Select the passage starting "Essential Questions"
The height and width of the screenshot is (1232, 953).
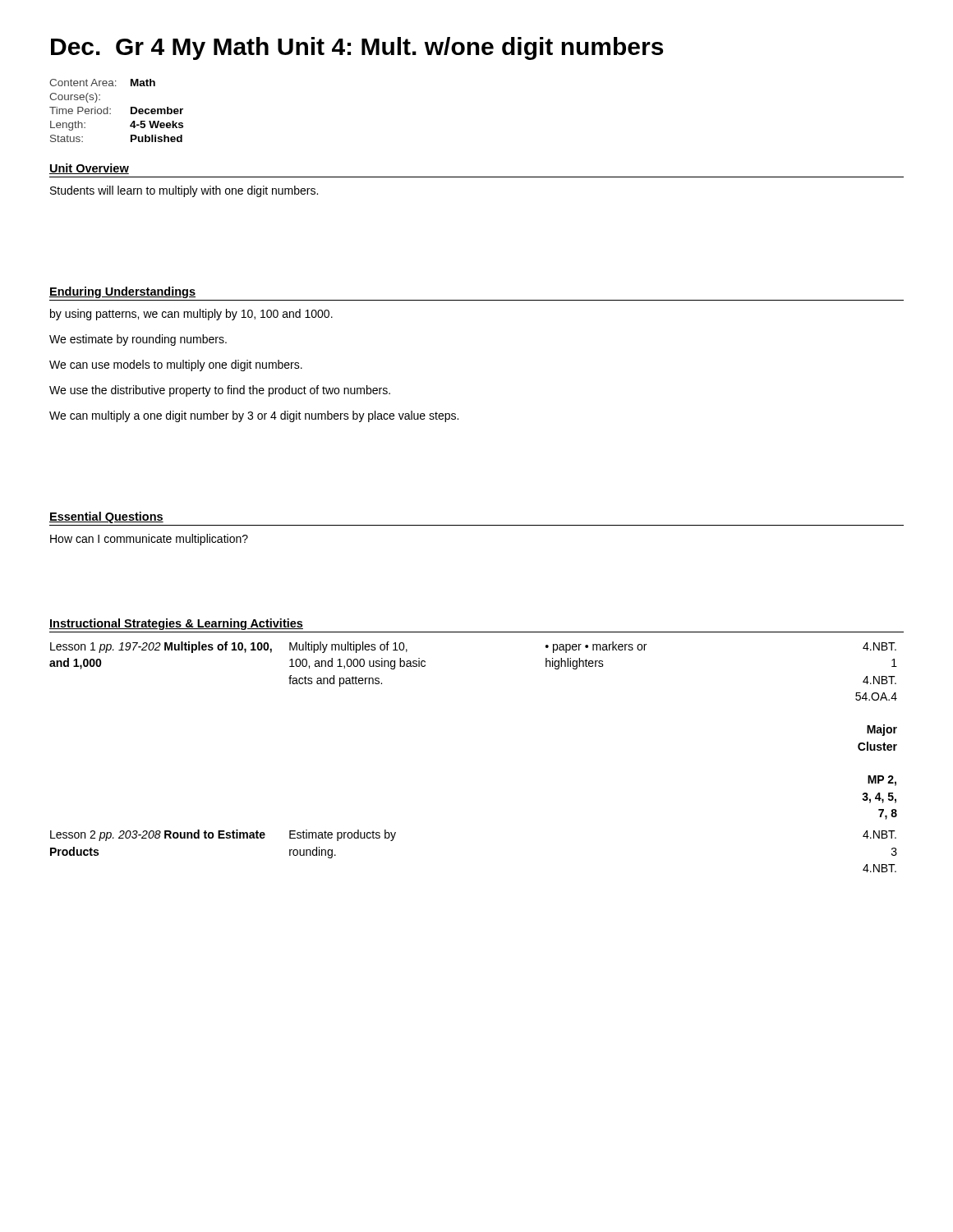click(x=476, y=518)
